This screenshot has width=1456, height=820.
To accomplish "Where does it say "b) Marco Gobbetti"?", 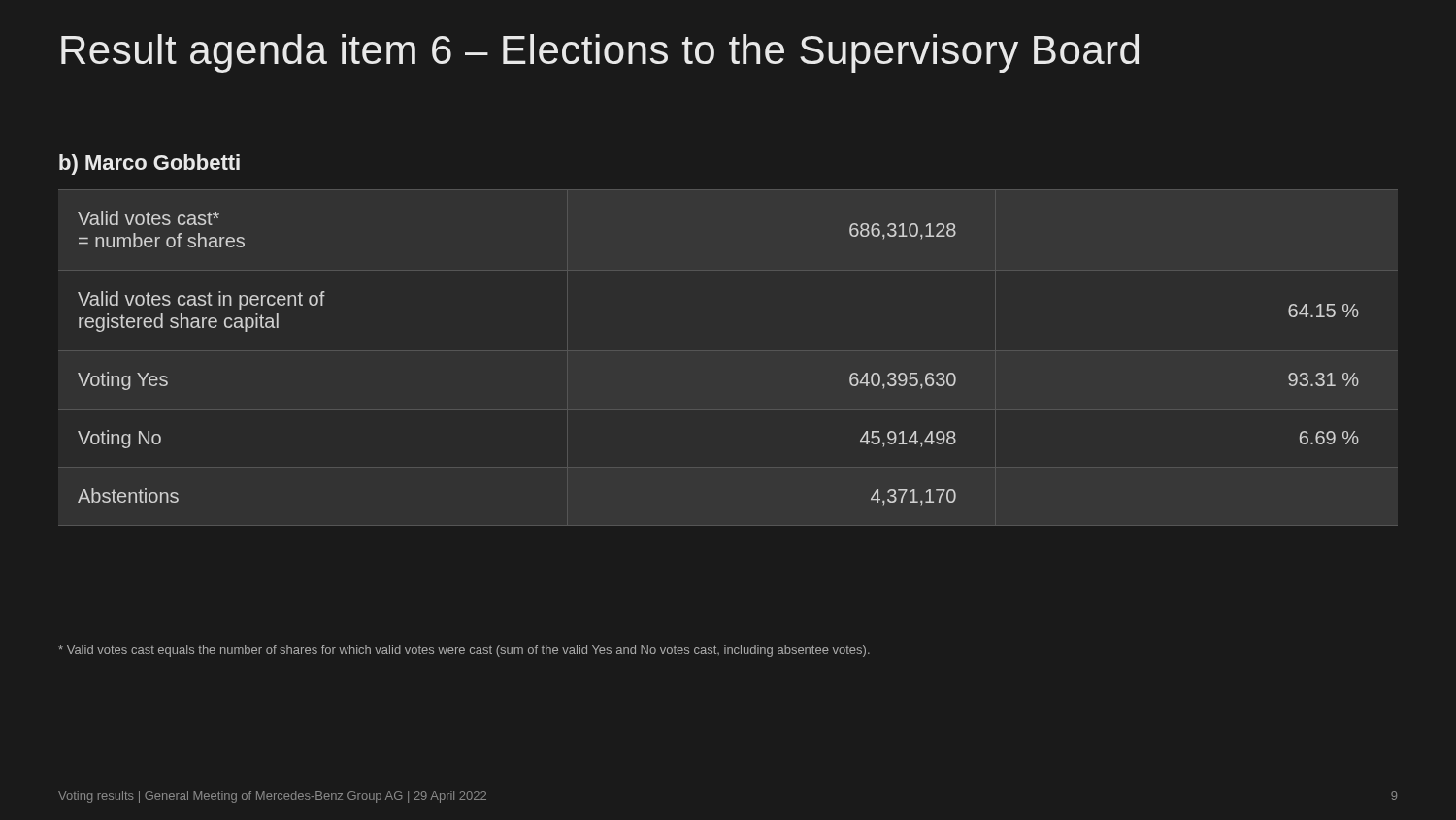I will pyautogui.click(x=150, y=163).
